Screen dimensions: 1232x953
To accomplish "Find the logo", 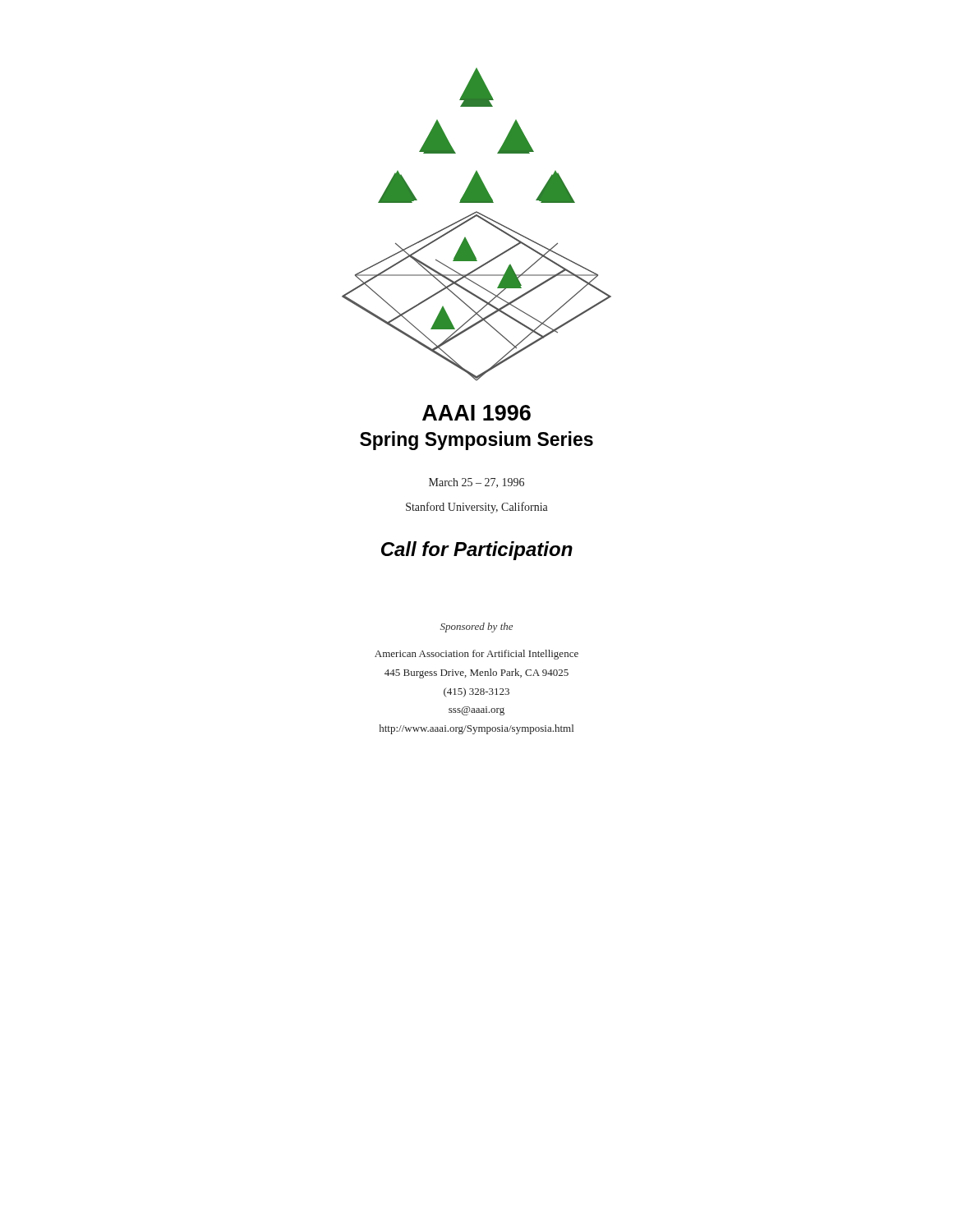I will 476,222.
